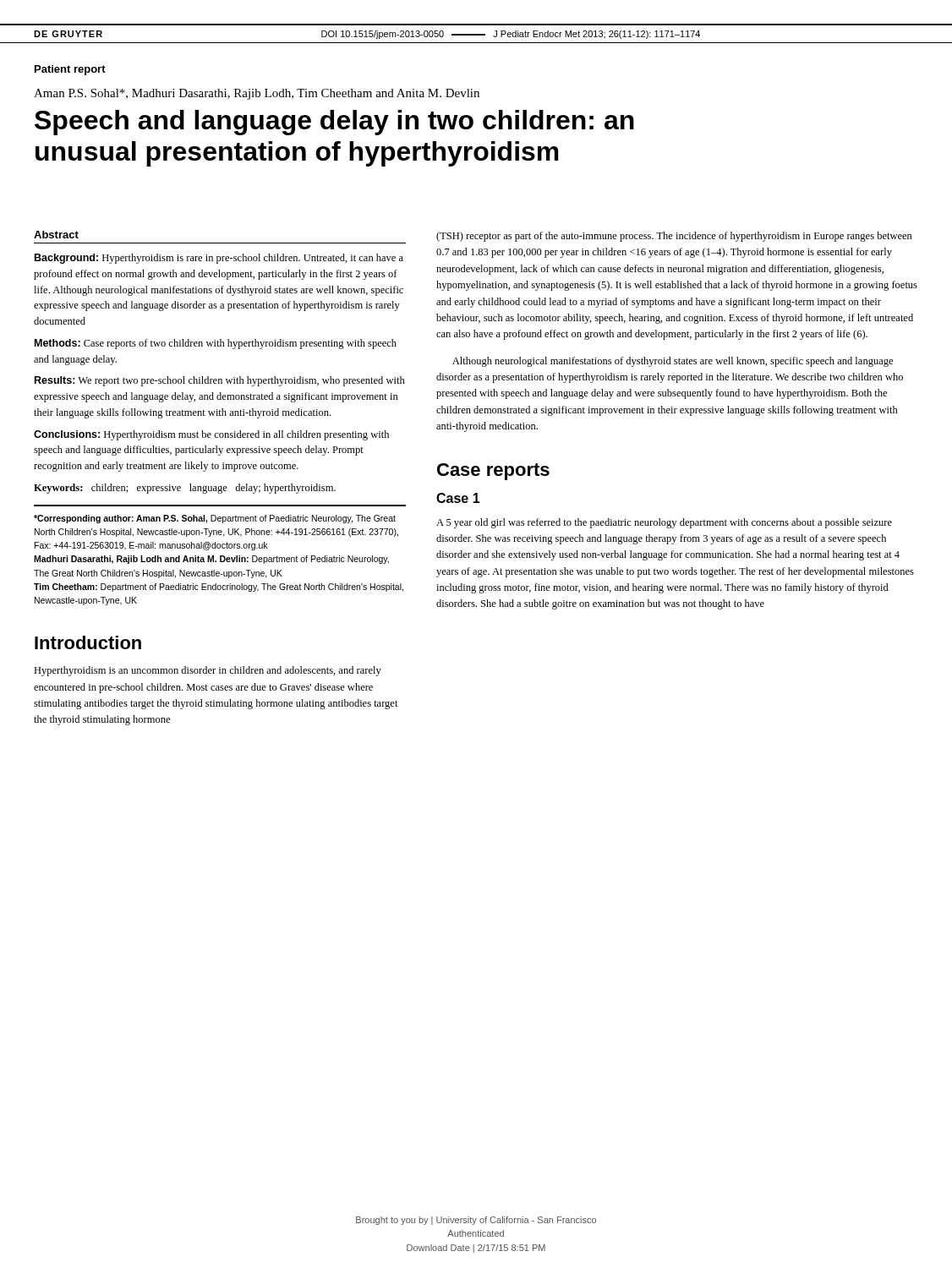Where is the passage that starts "Hyperthyroidism is an uncommon disorder in children and"?

click(216, 695)
